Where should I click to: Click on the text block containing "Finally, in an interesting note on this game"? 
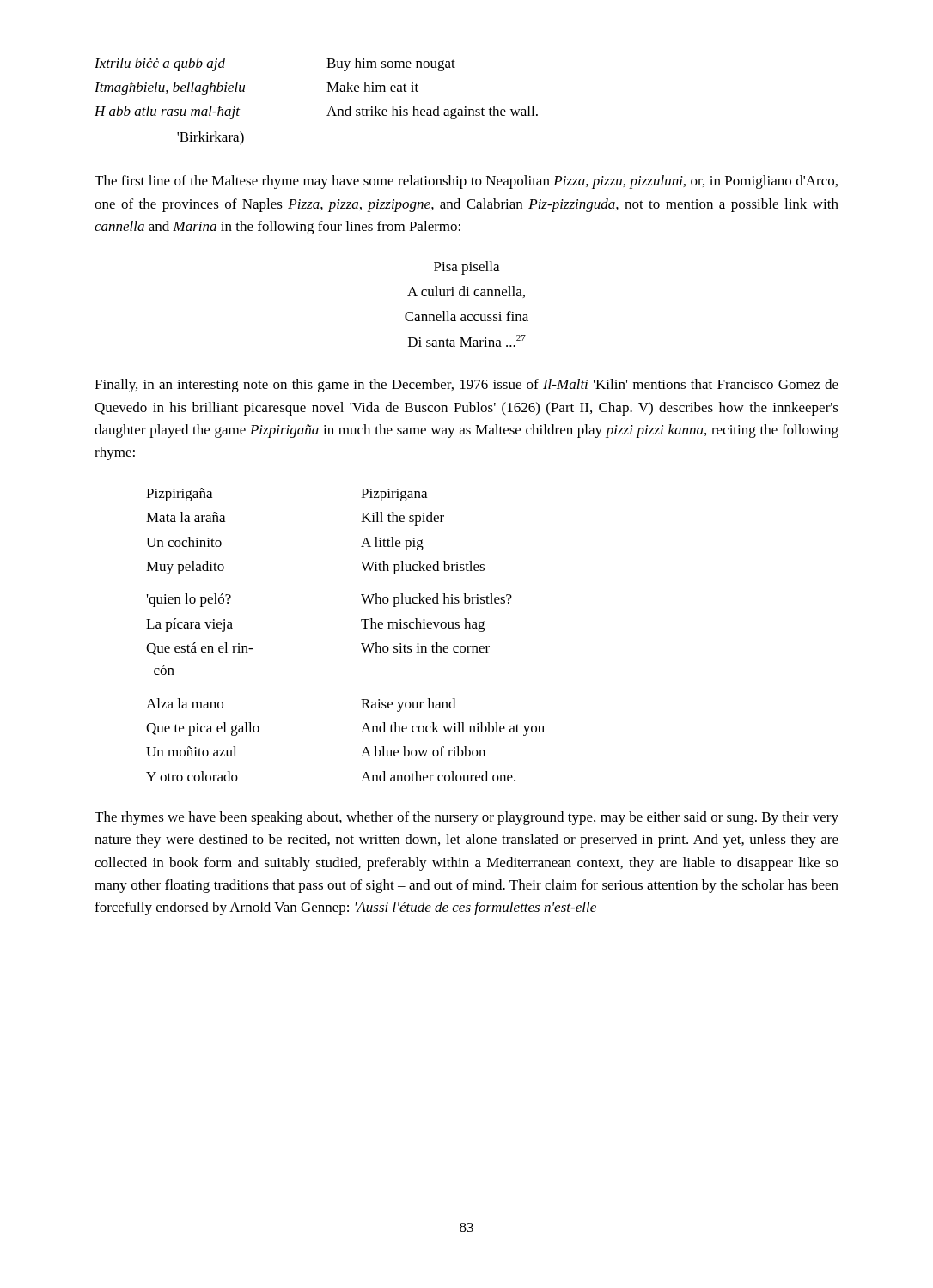(466, 419)
